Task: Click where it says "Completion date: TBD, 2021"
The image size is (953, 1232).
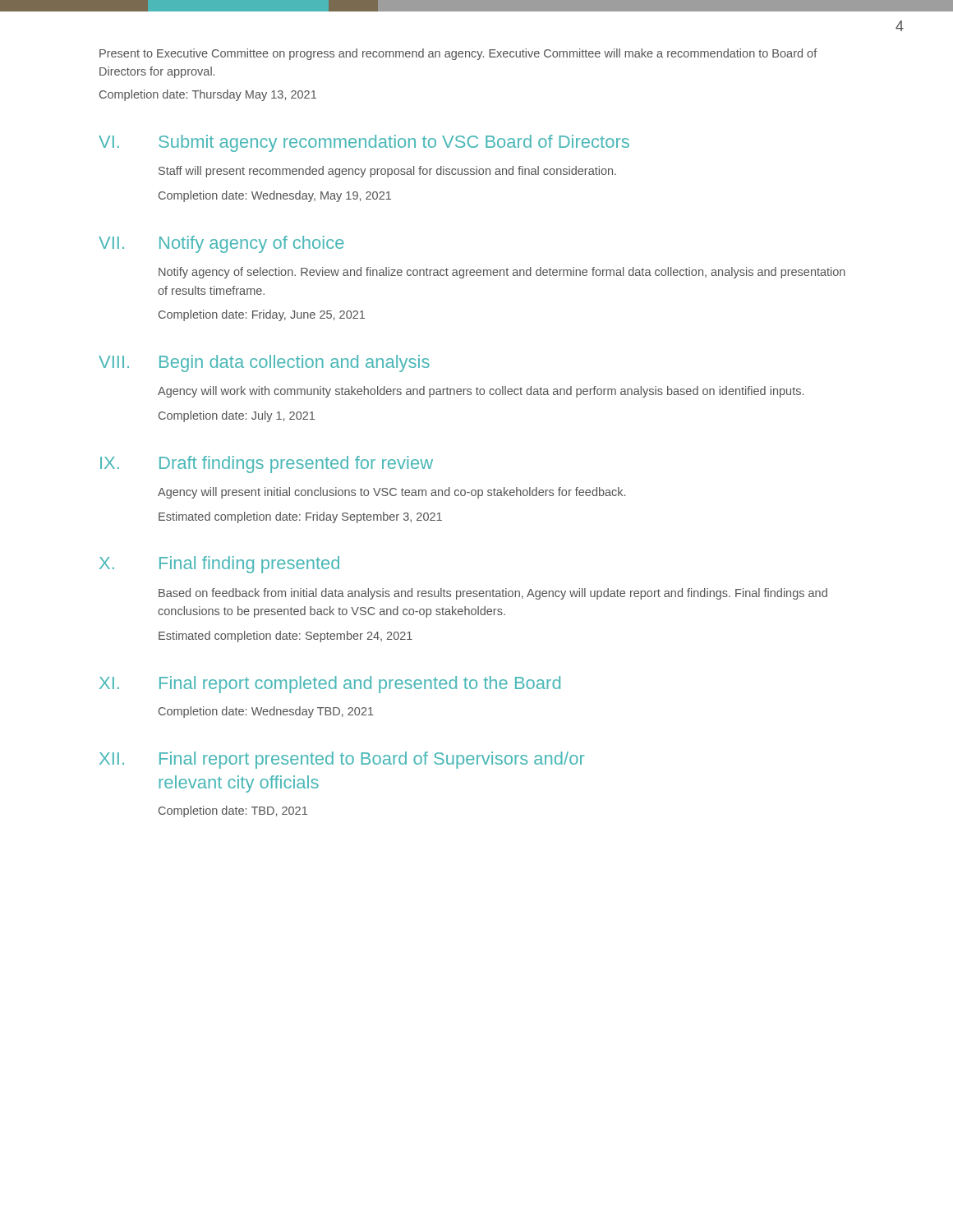Action: [x=233, y=811]
